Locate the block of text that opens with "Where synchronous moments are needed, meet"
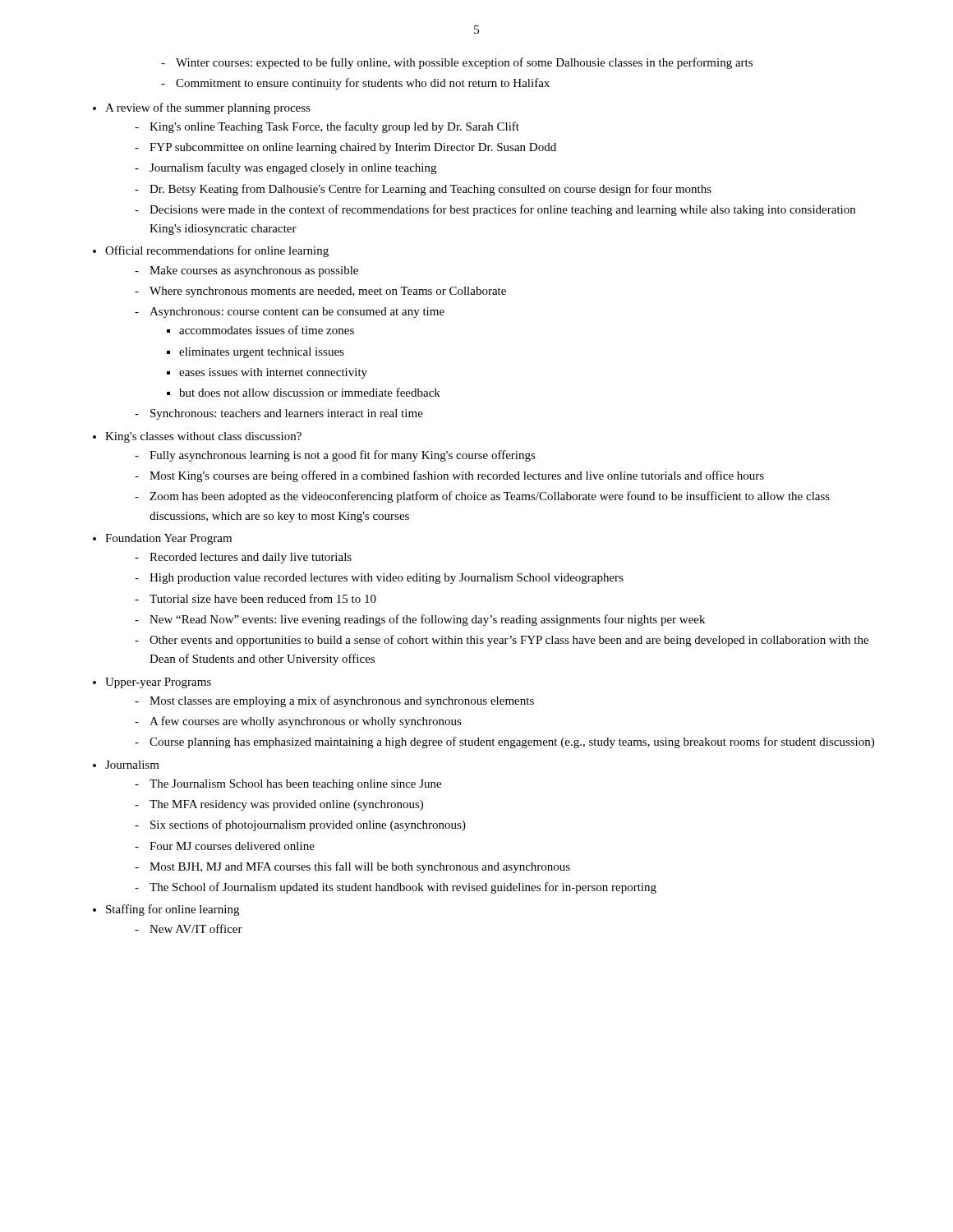This screenshot has width=953, height=1232. (x=328, y=291)
